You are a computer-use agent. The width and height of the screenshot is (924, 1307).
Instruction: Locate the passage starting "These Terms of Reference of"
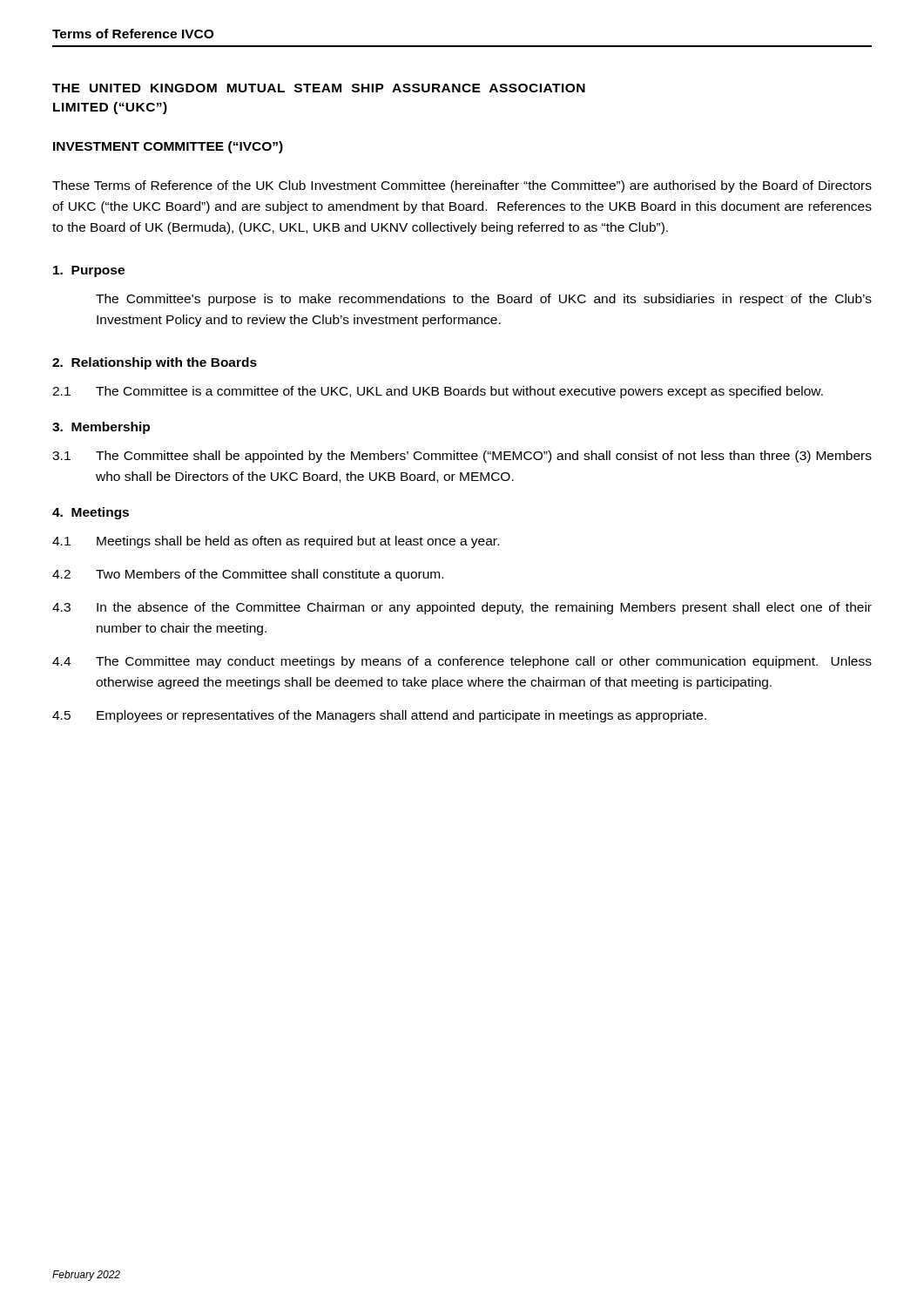pos(462,206)
